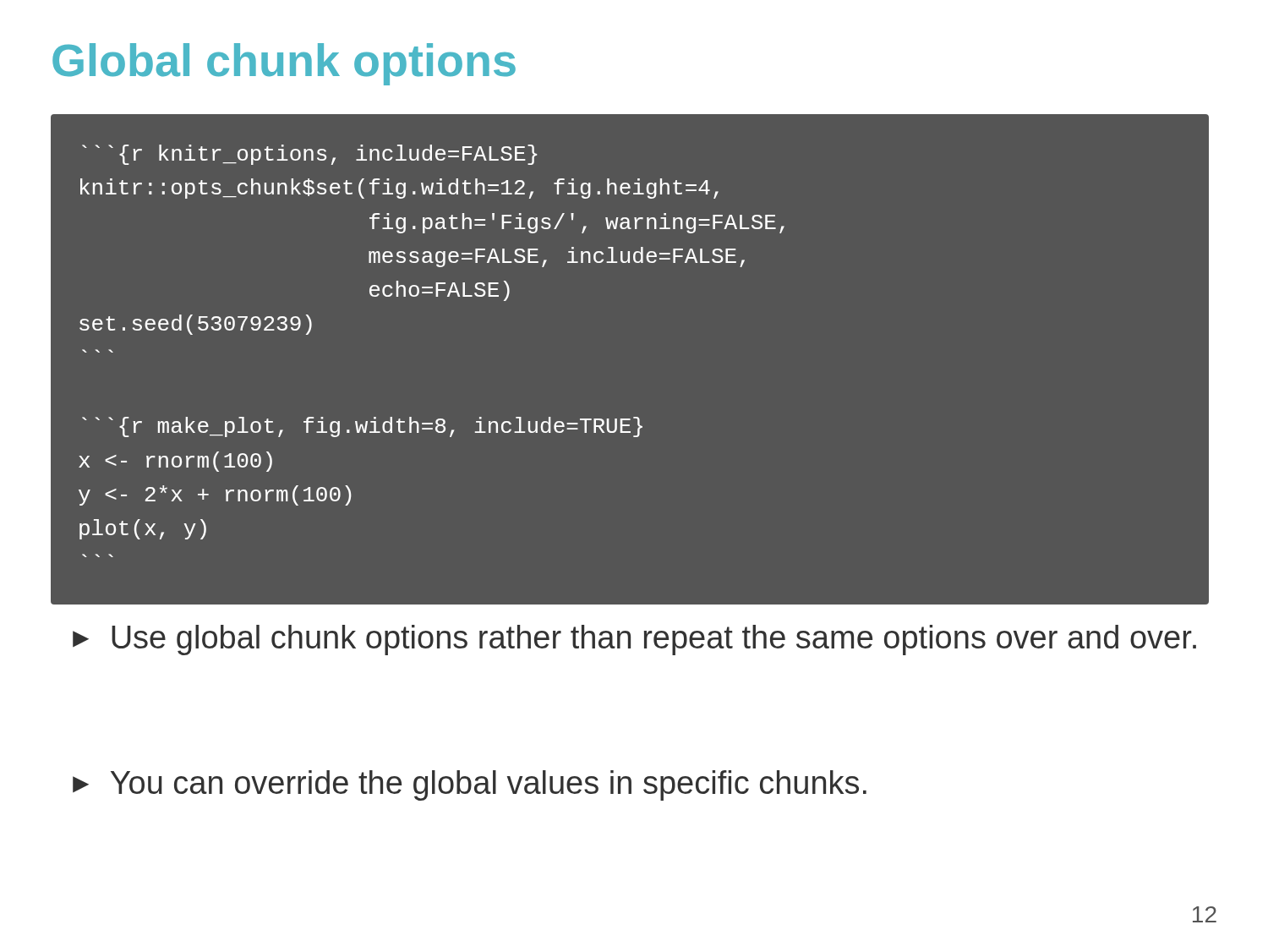The width and height of the screenshot is (1268, 952).
Task: Locate the text starting "Global chunk options"
Action: [x=284, y=60]
